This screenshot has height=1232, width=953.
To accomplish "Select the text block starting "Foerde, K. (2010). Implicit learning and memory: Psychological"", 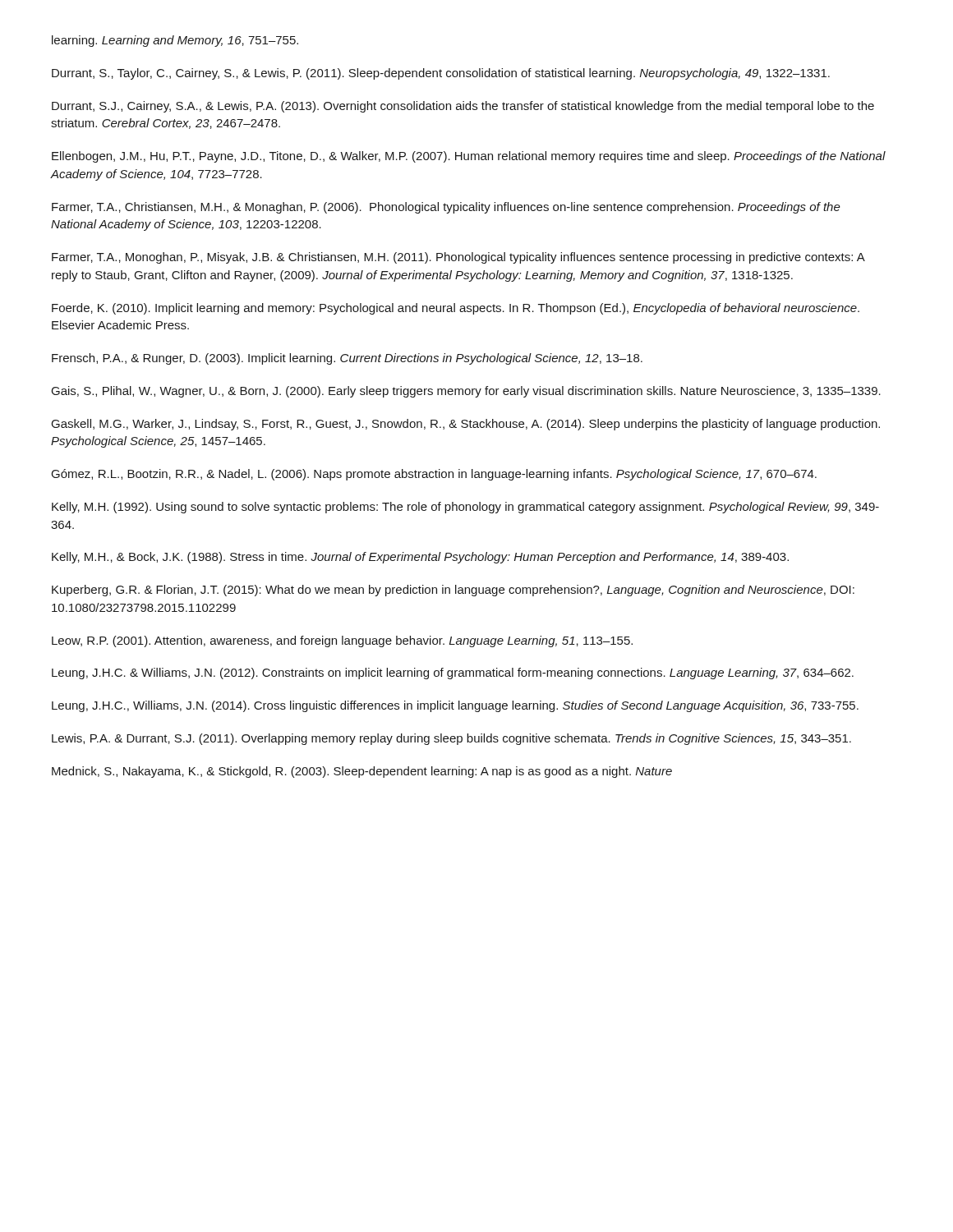I will point(456,316).
